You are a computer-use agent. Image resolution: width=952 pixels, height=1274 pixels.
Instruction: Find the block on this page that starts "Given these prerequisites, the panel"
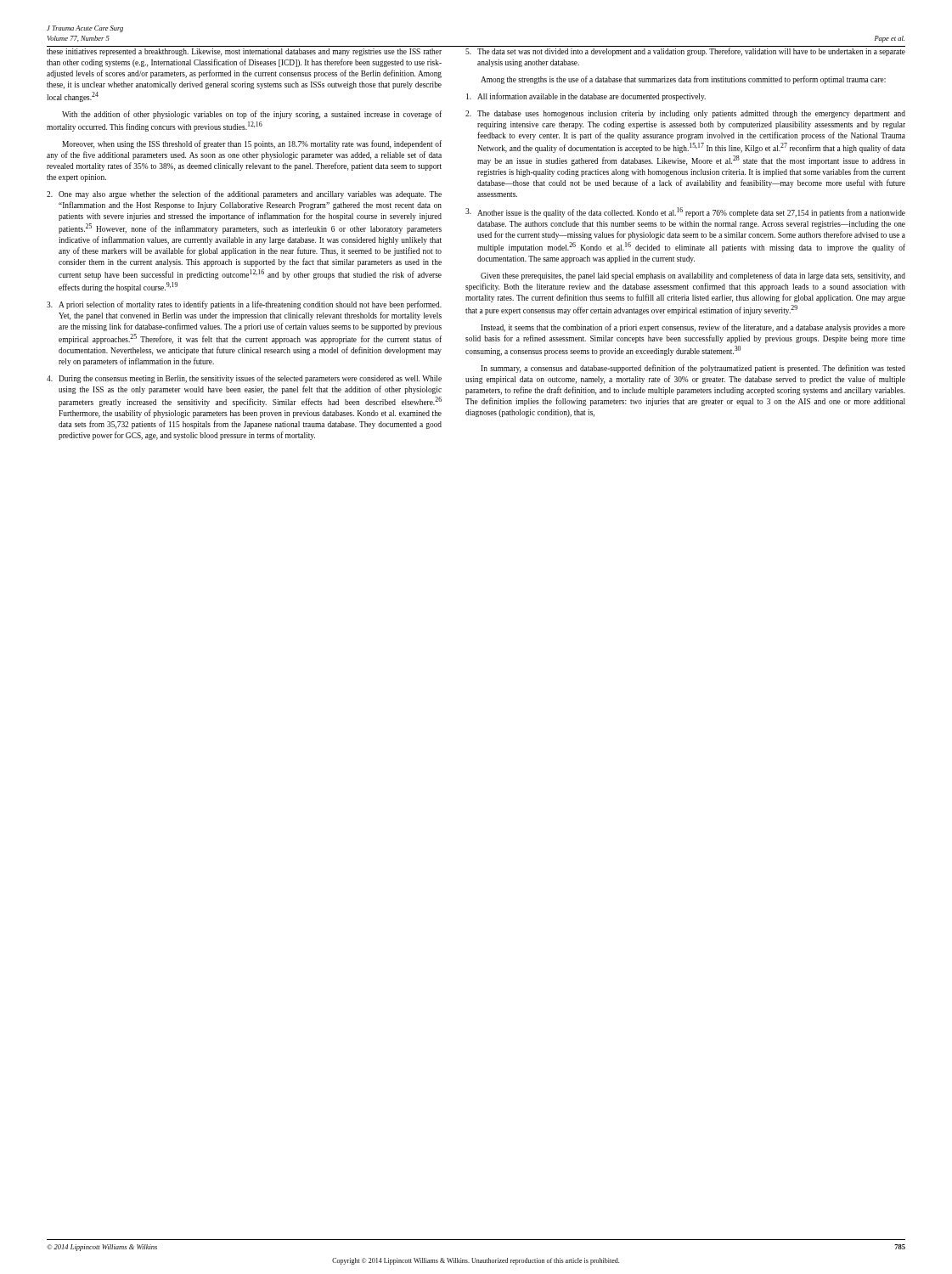pyautogui.click(x=685, y=293)
